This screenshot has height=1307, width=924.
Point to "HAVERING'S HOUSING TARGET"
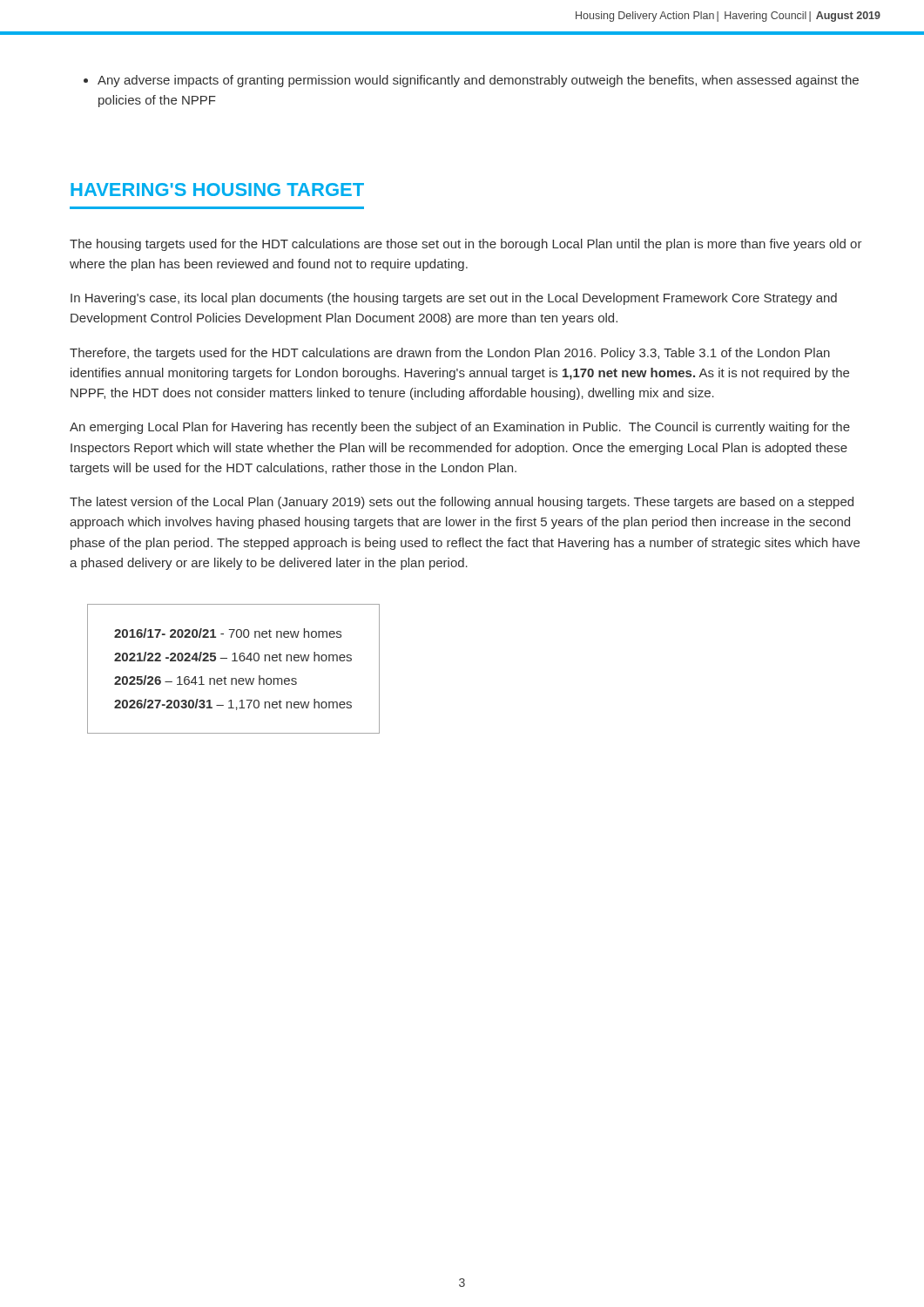click(x=217, y=193)
